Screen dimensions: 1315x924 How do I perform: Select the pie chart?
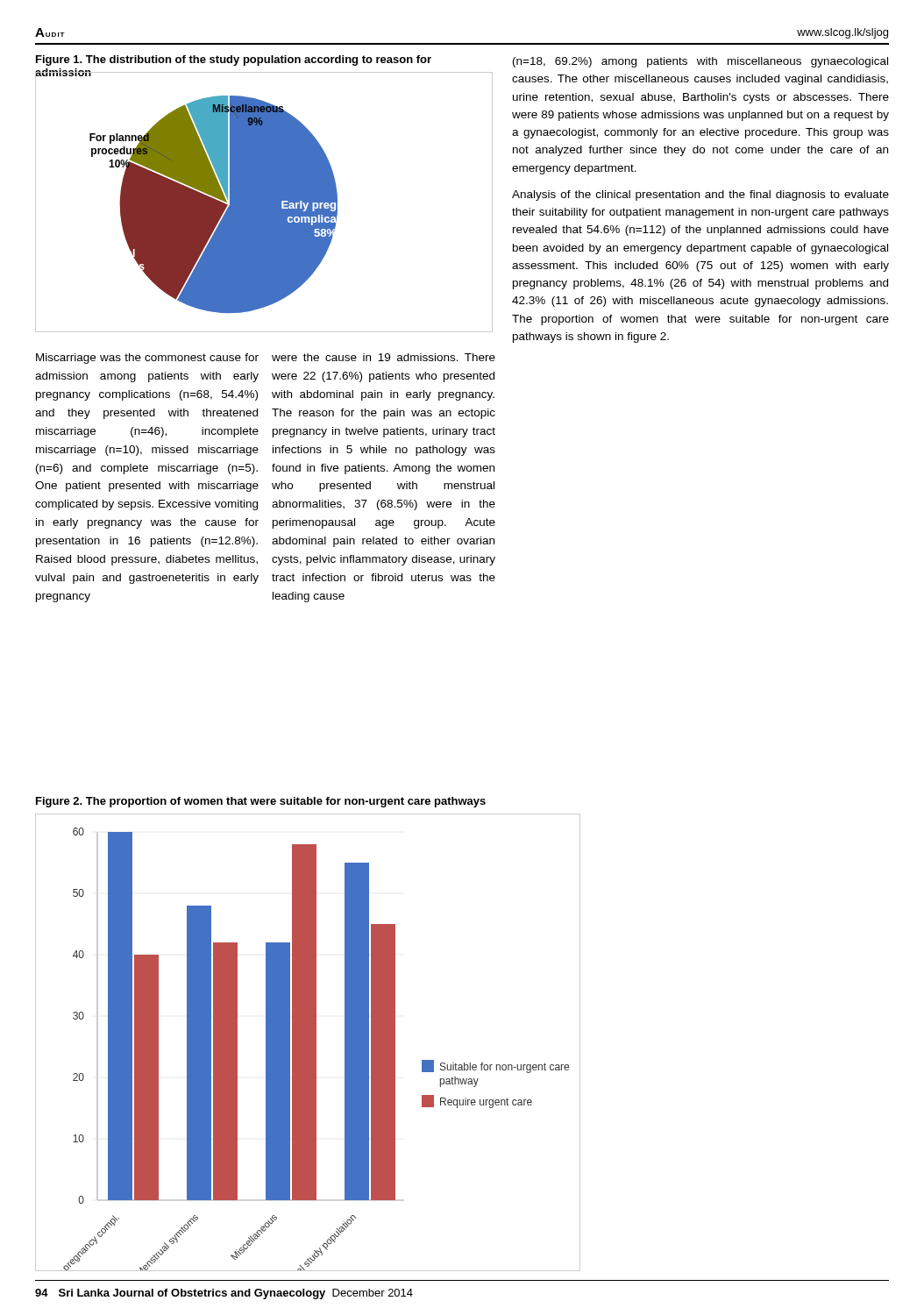pos(264,202)
